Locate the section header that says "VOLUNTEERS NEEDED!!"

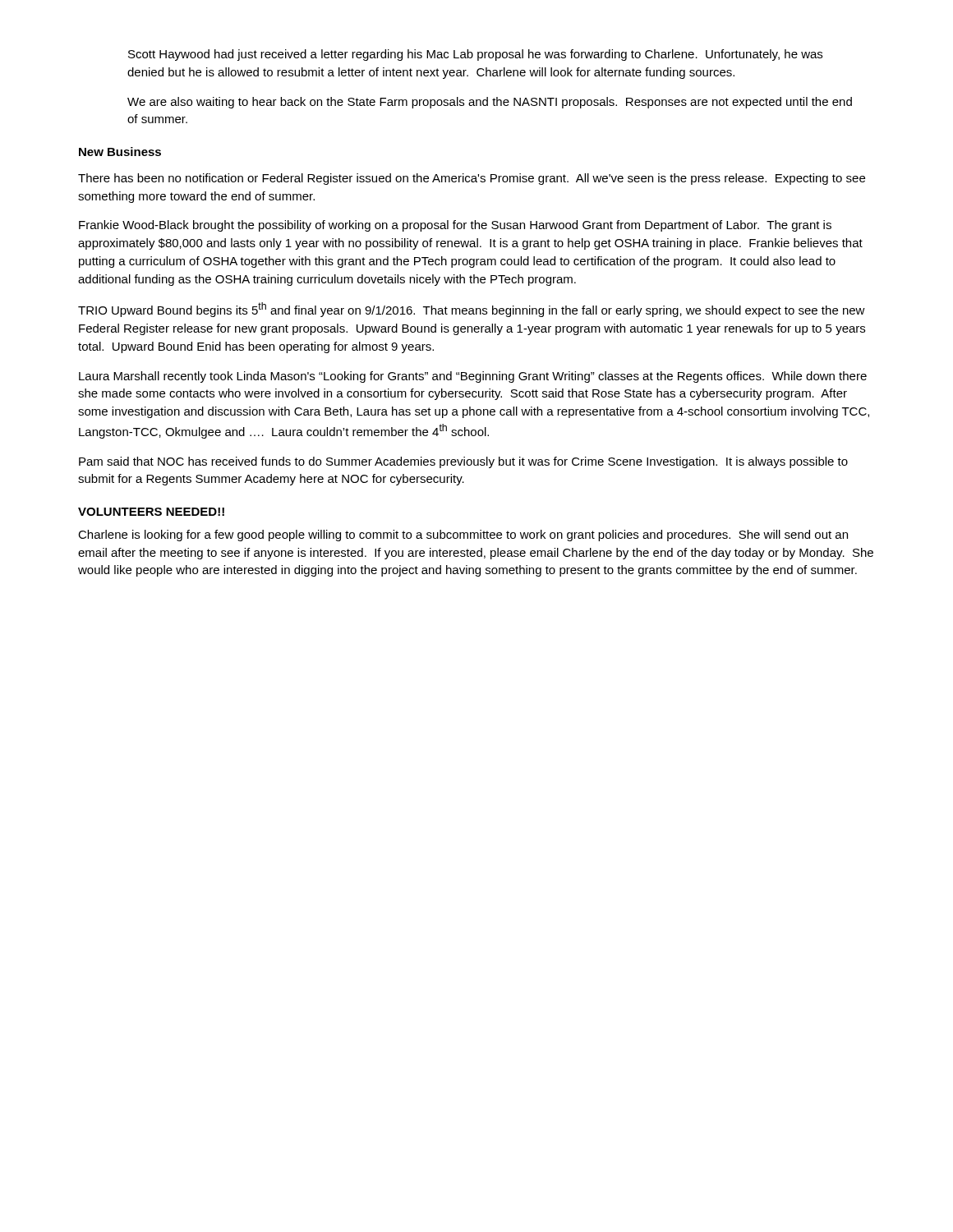pyautogui.click(x=152, y=511)
